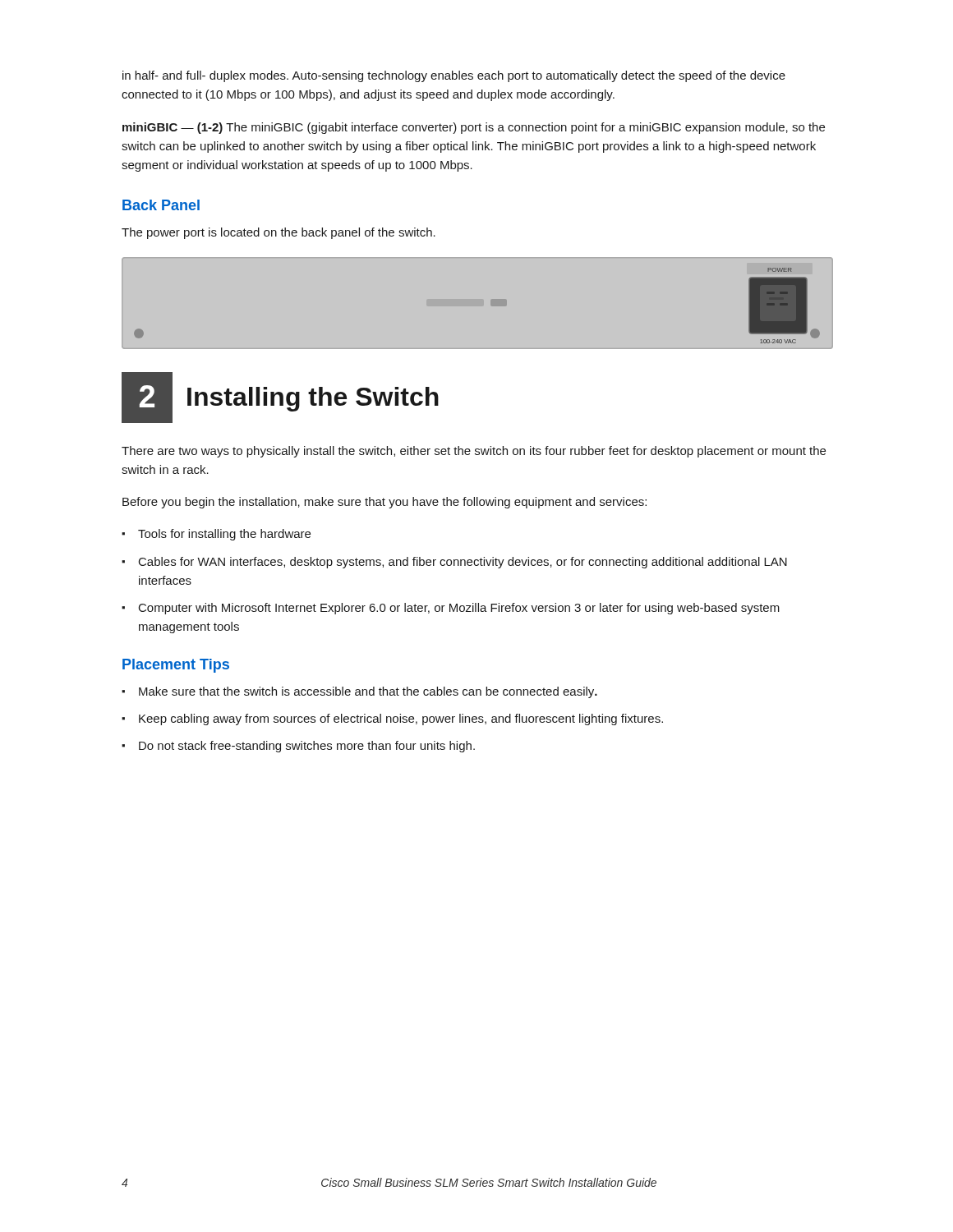
Task: Navigate to the block starting "Before you begin the"
Action: click(x=385, y=501)
